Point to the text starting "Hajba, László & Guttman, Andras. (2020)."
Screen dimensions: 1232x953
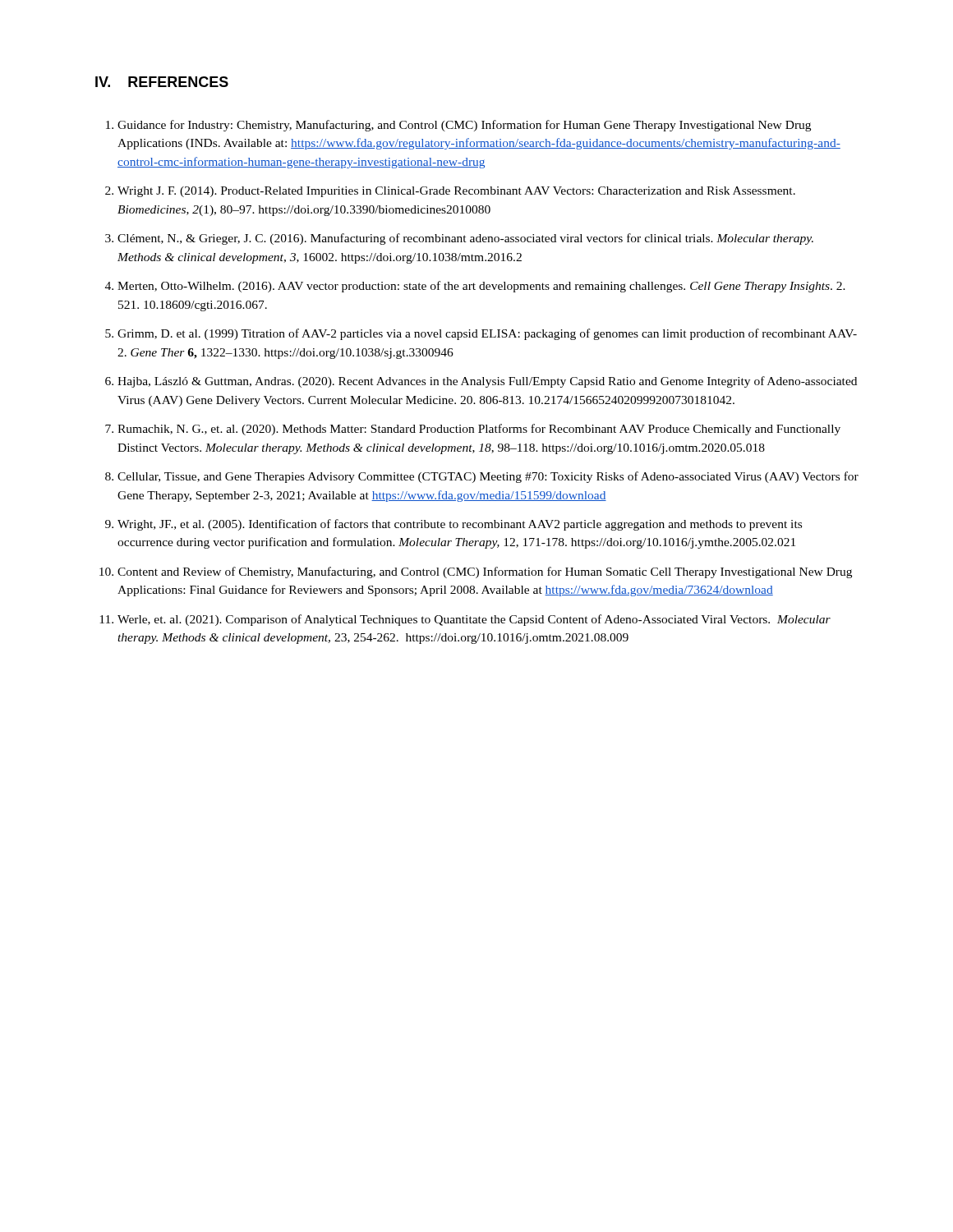(488, 391)
